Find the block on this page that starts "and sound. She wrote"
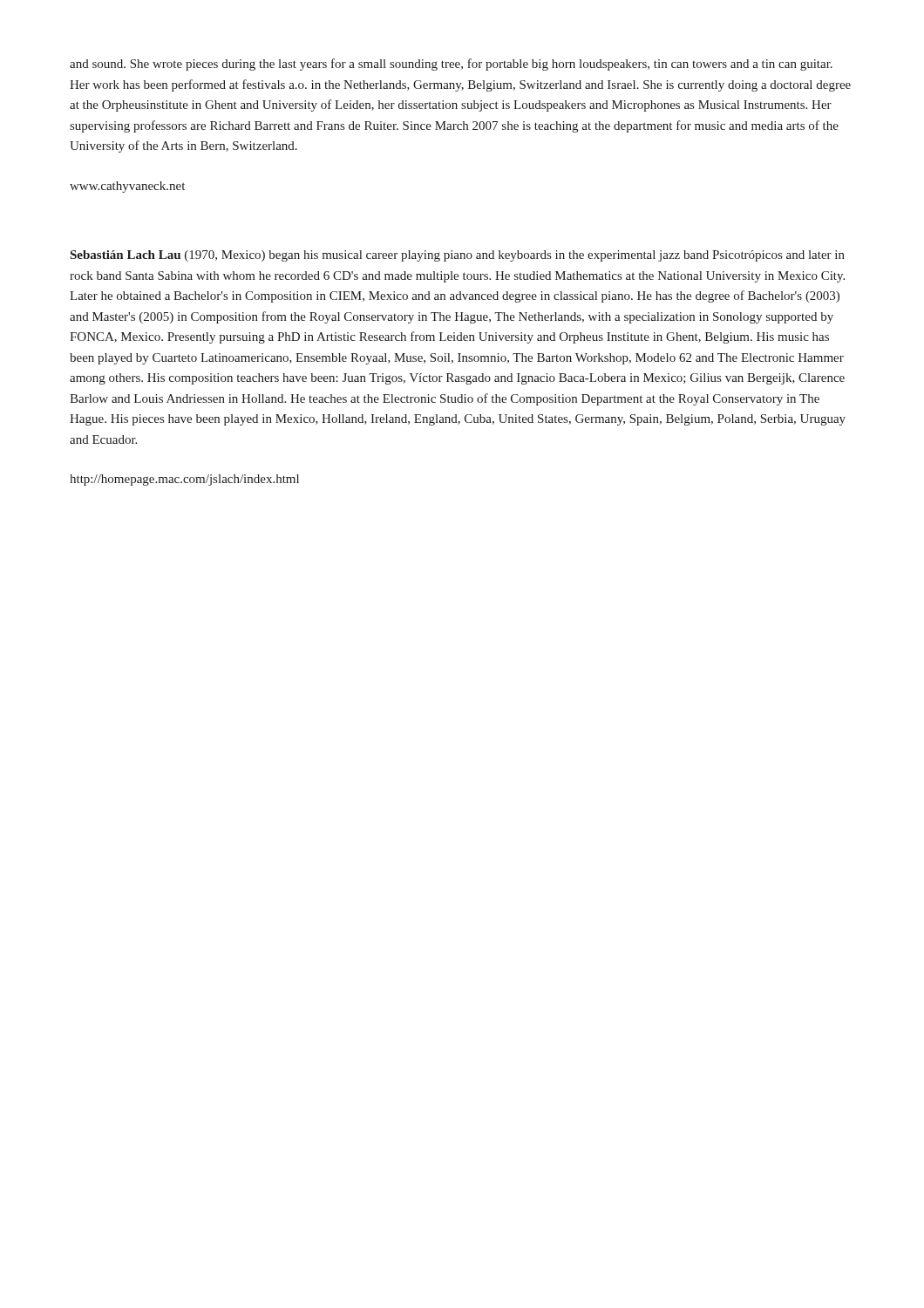 (460, 105)
